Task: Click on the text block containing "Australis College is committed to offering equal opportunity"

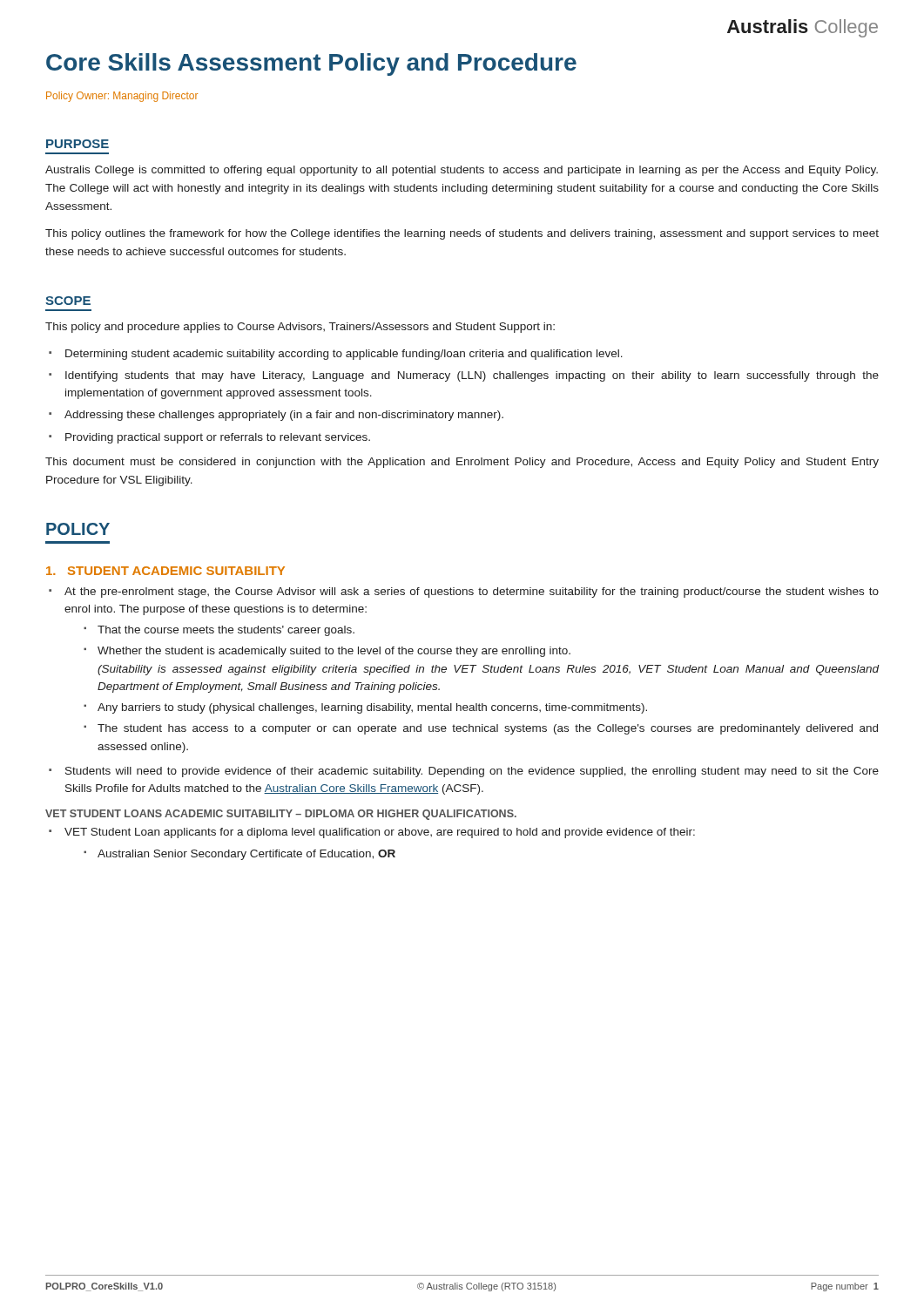Action: 462,189
